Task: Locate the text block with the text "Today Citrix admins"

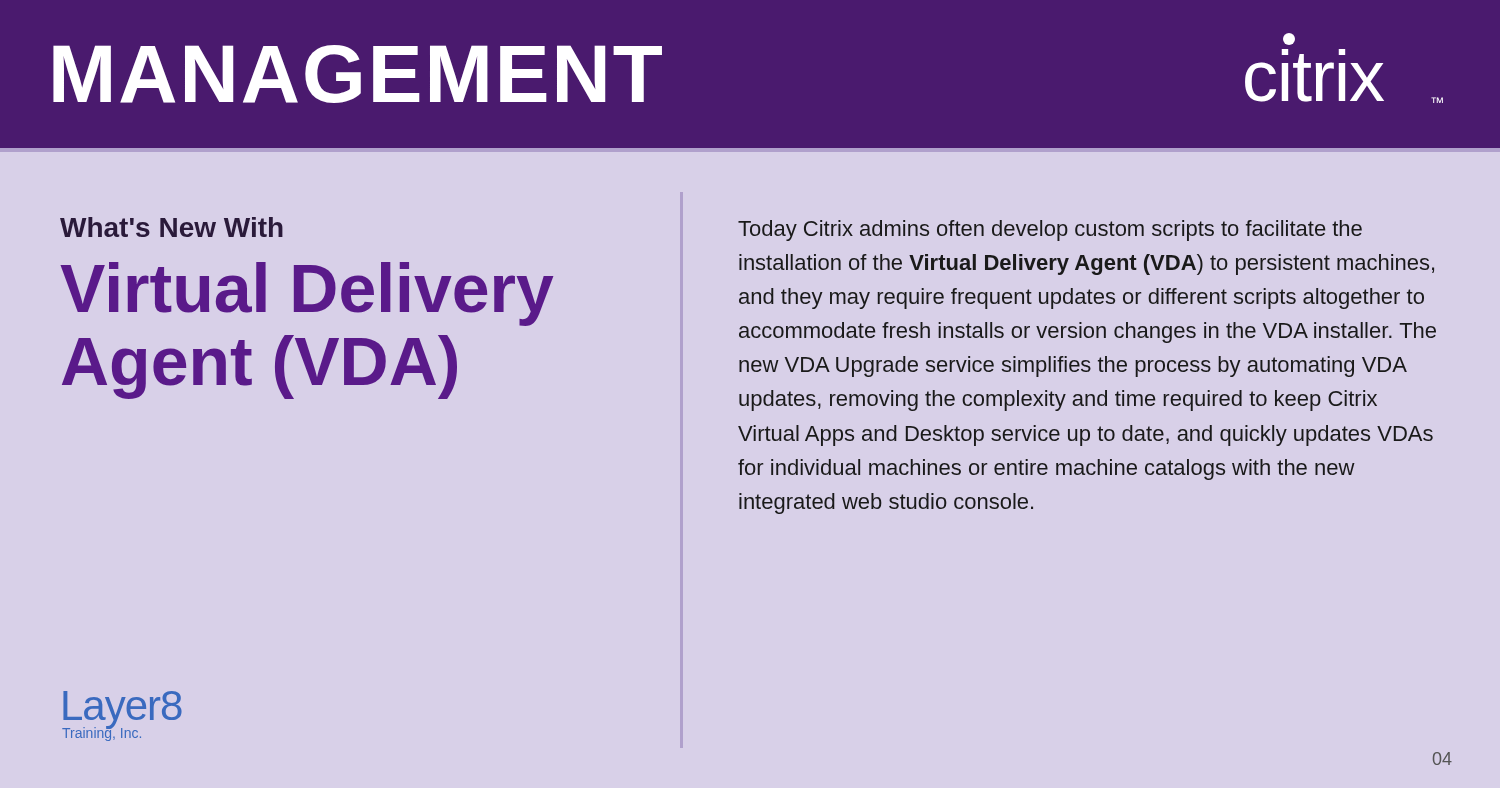Action: 1088,365
